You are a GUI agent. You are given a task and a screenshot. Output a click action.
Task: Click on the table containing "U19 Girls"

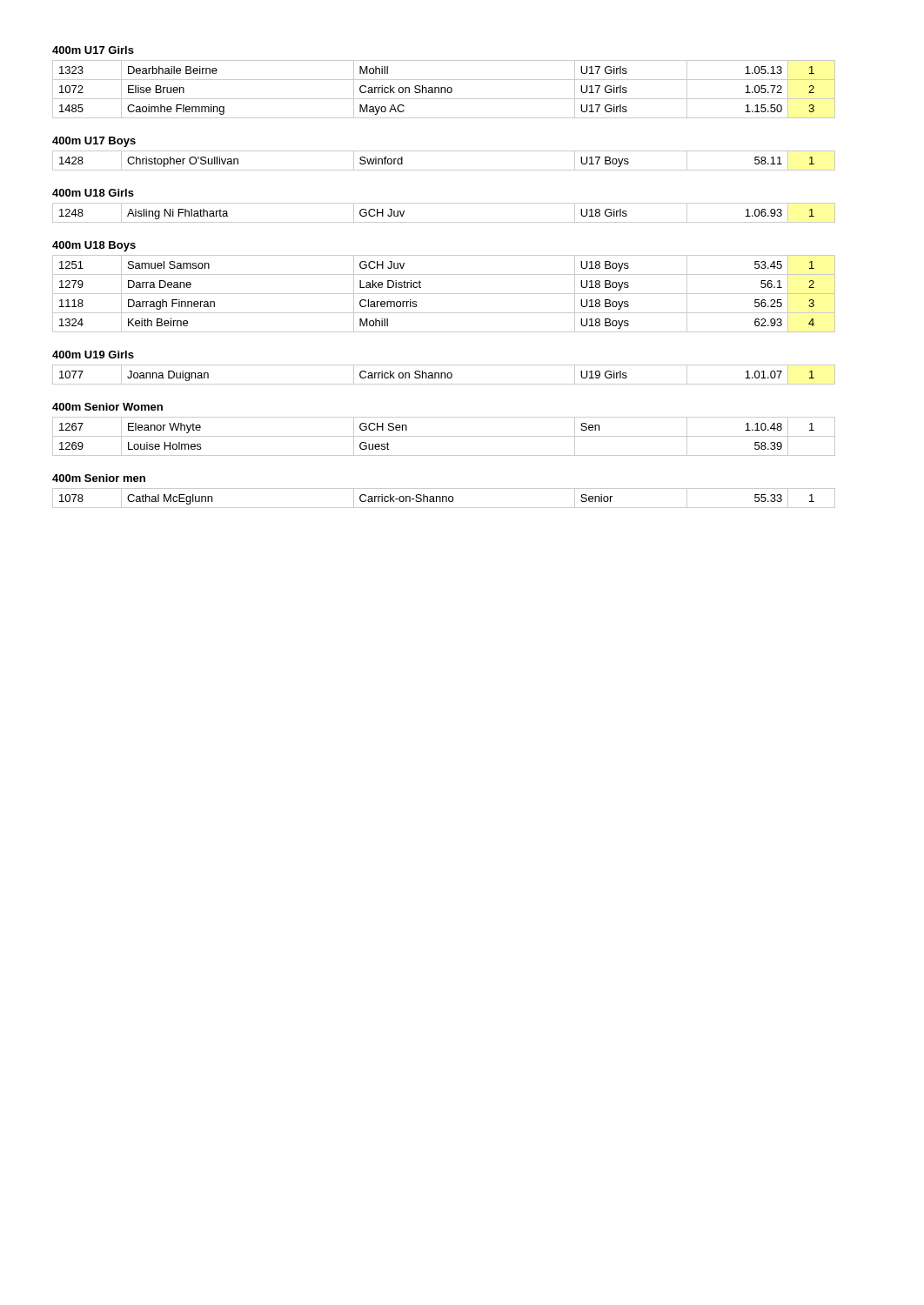click(444, 375)
